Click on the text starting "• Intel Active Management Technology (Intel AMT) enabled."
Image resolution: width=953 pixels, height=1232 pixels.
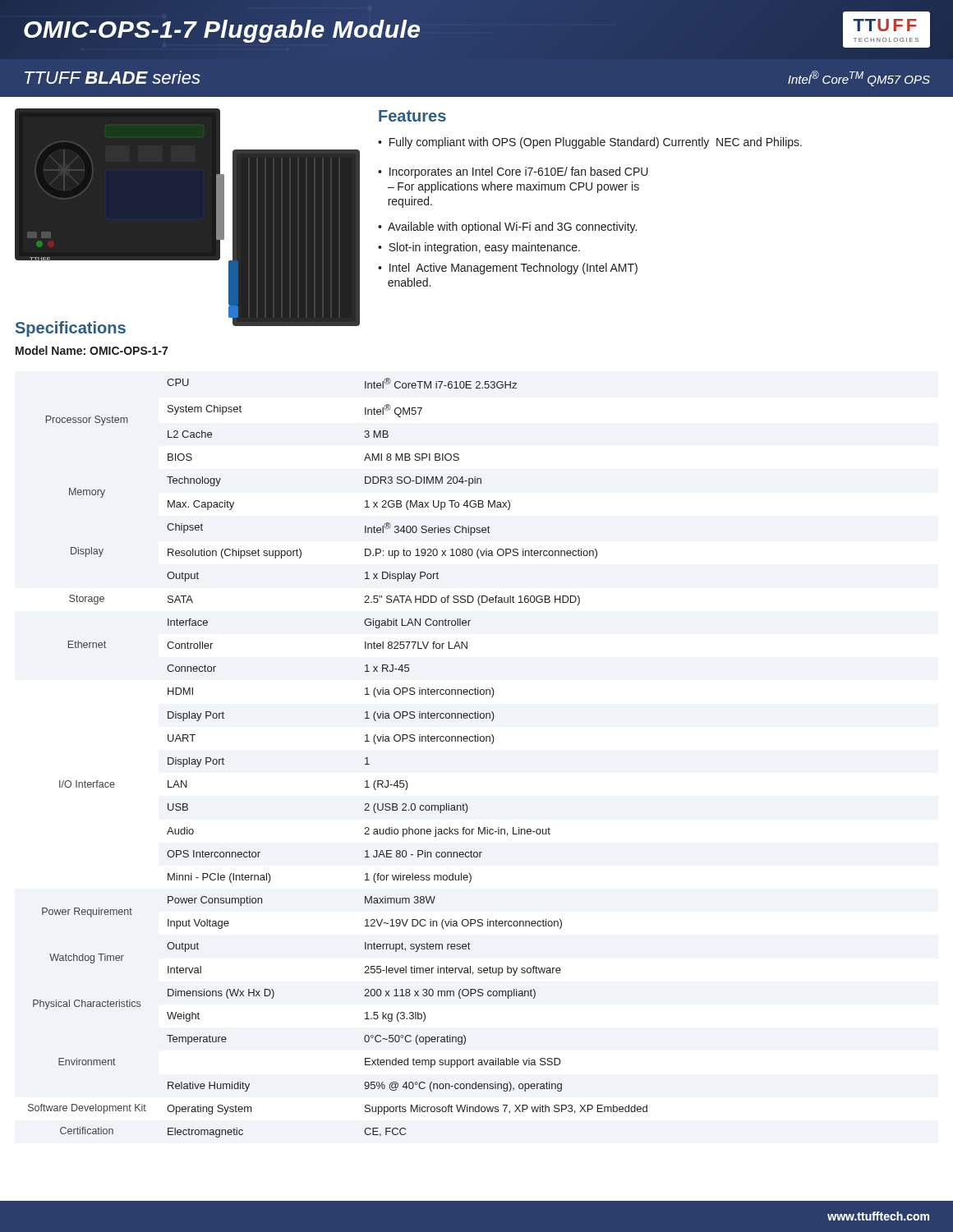[508, 275]
